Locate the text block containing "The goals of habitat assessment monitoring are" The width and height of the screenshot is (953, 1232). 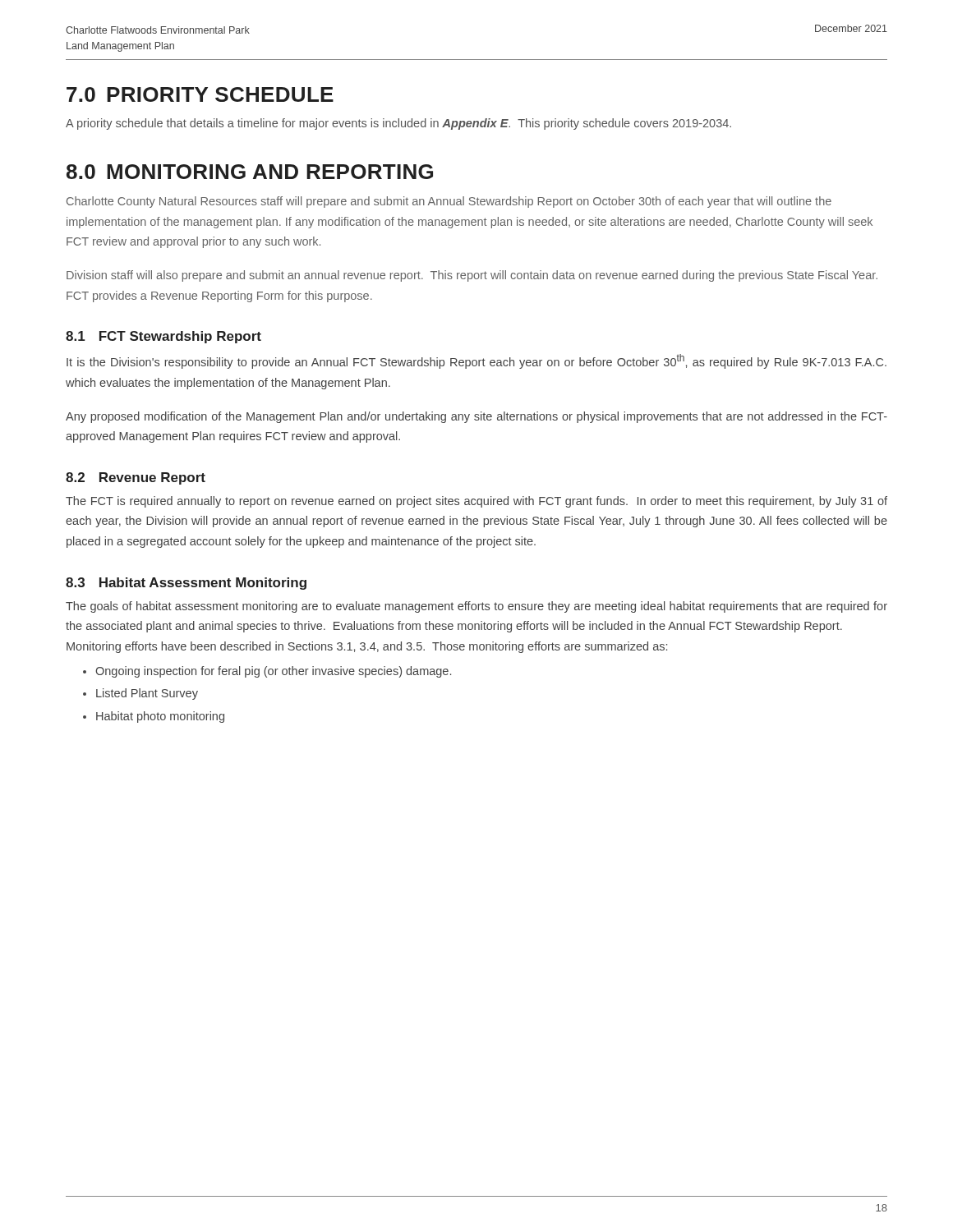[x=476, y=626]
